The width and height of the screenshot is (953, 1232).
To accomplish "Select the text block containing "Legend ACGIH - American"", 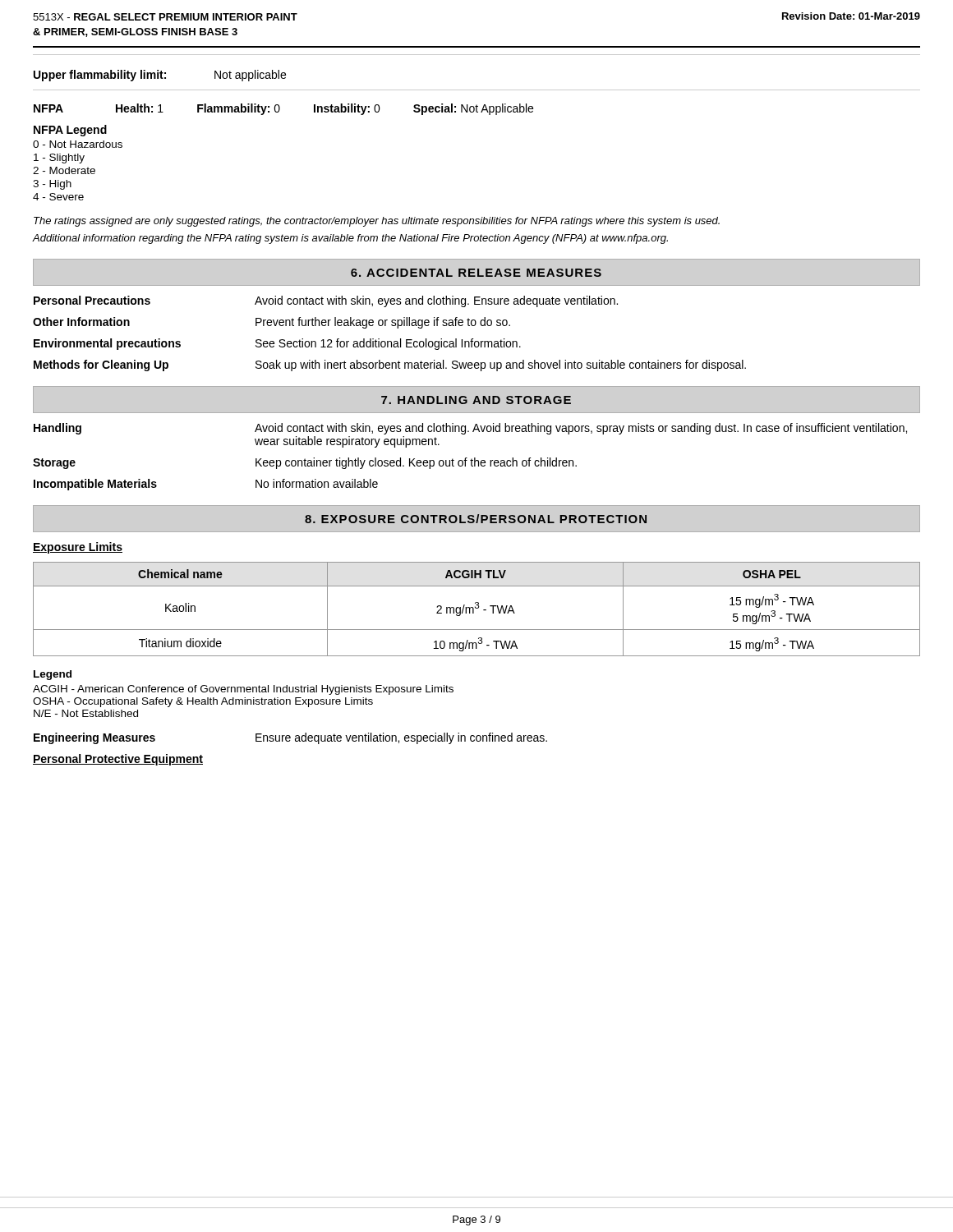I will point(53,675).
